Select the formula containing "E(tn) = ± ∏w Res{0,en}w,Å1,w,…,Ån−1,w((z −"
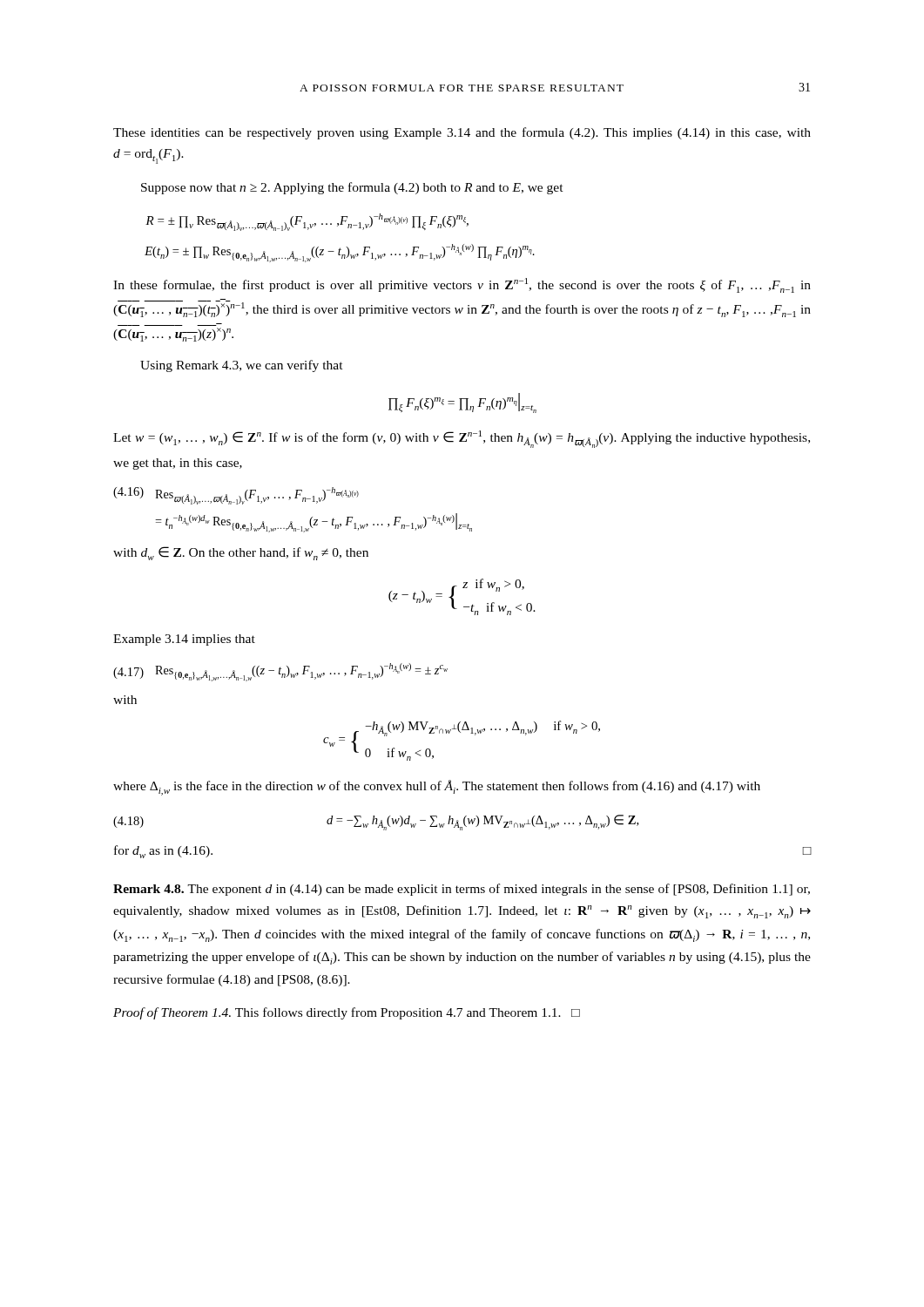Screen dimensions: 1307x924 point(462,252)
